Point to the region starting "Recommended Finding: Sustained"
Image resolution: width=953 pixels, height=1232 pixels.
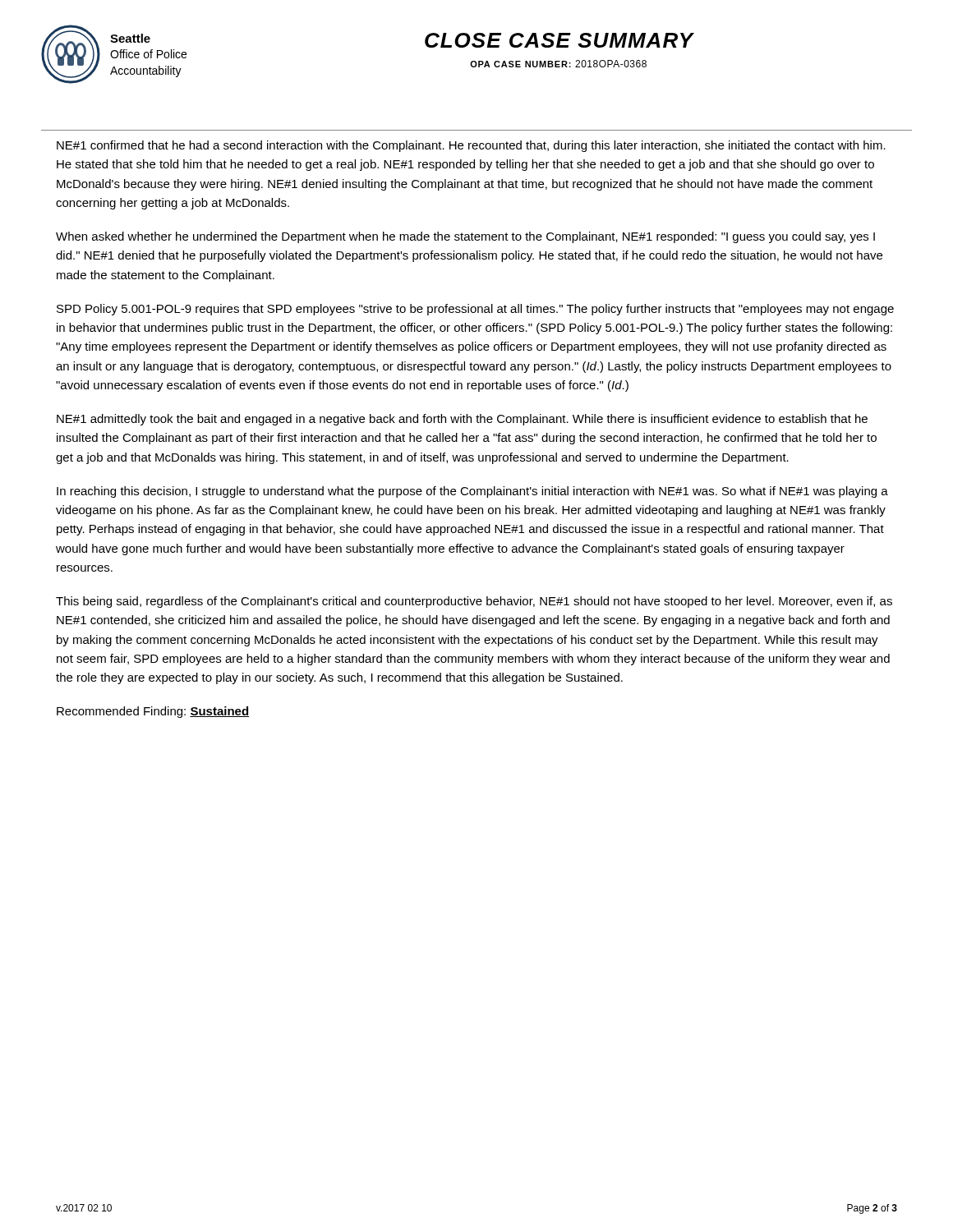(x=152, y=711)
